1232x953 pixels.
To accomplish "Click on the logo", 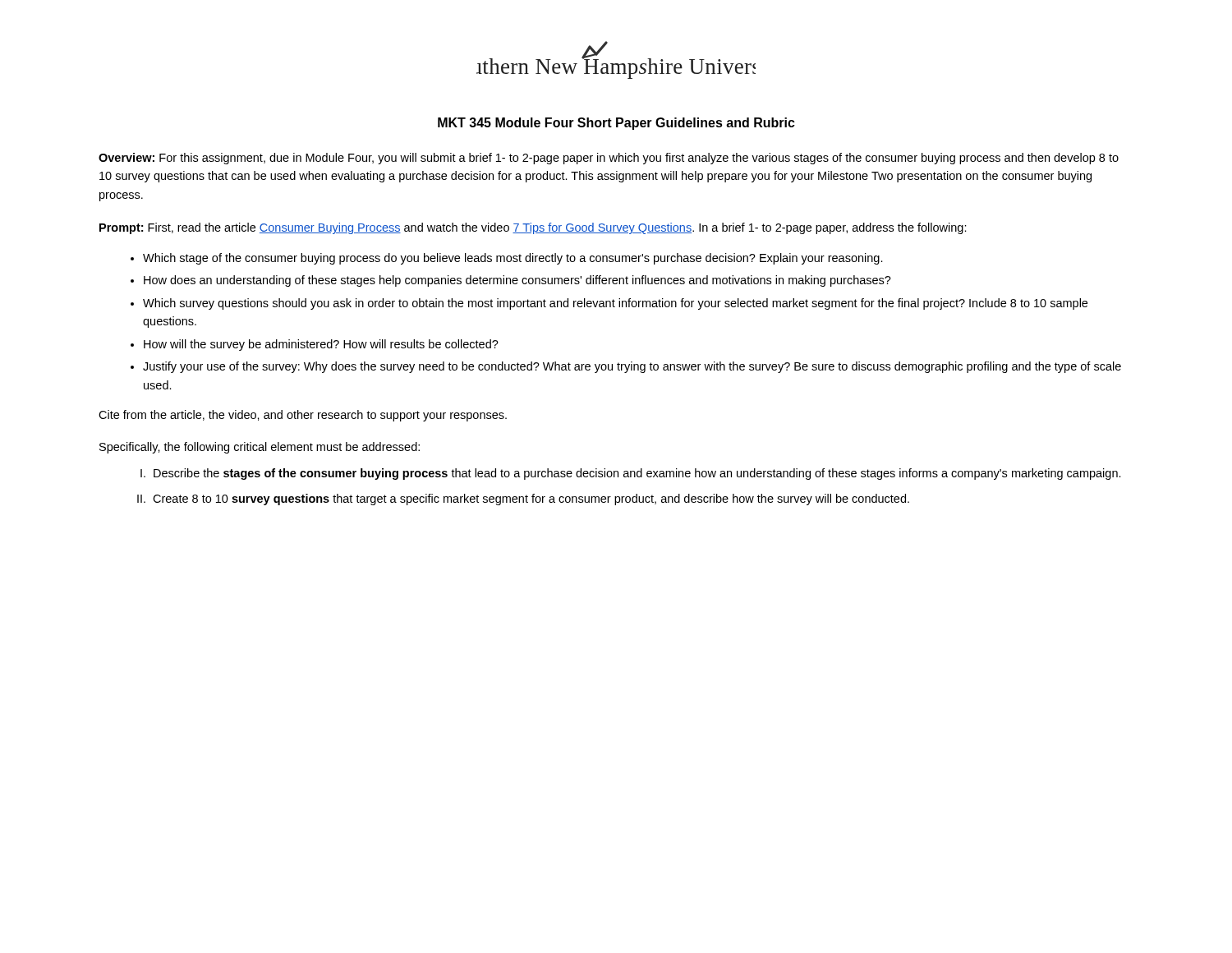I will coord(616,70).
